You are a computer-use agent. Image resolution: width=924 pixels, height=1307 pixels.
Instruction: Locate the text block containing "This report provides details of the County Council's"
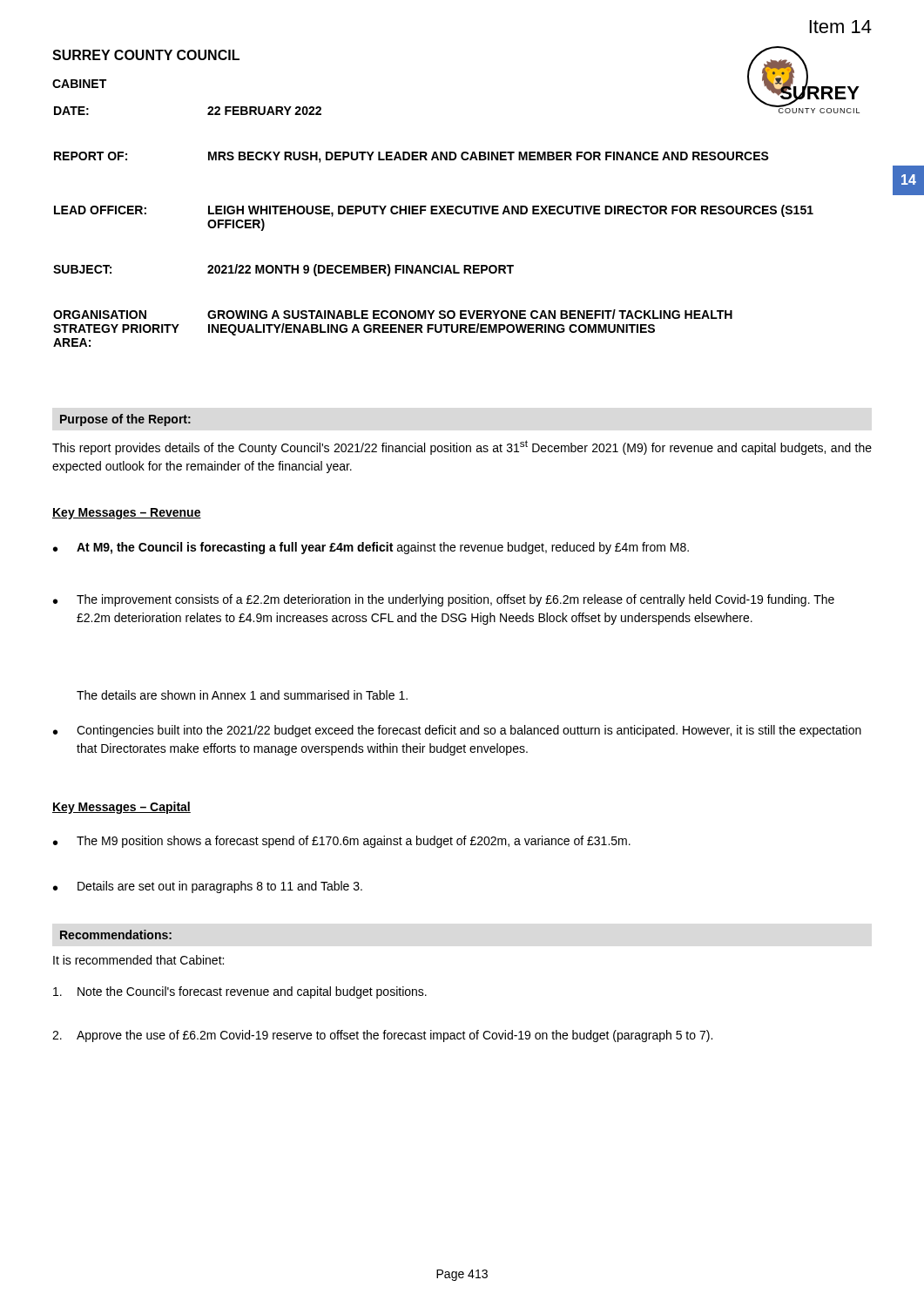[462, 455]
